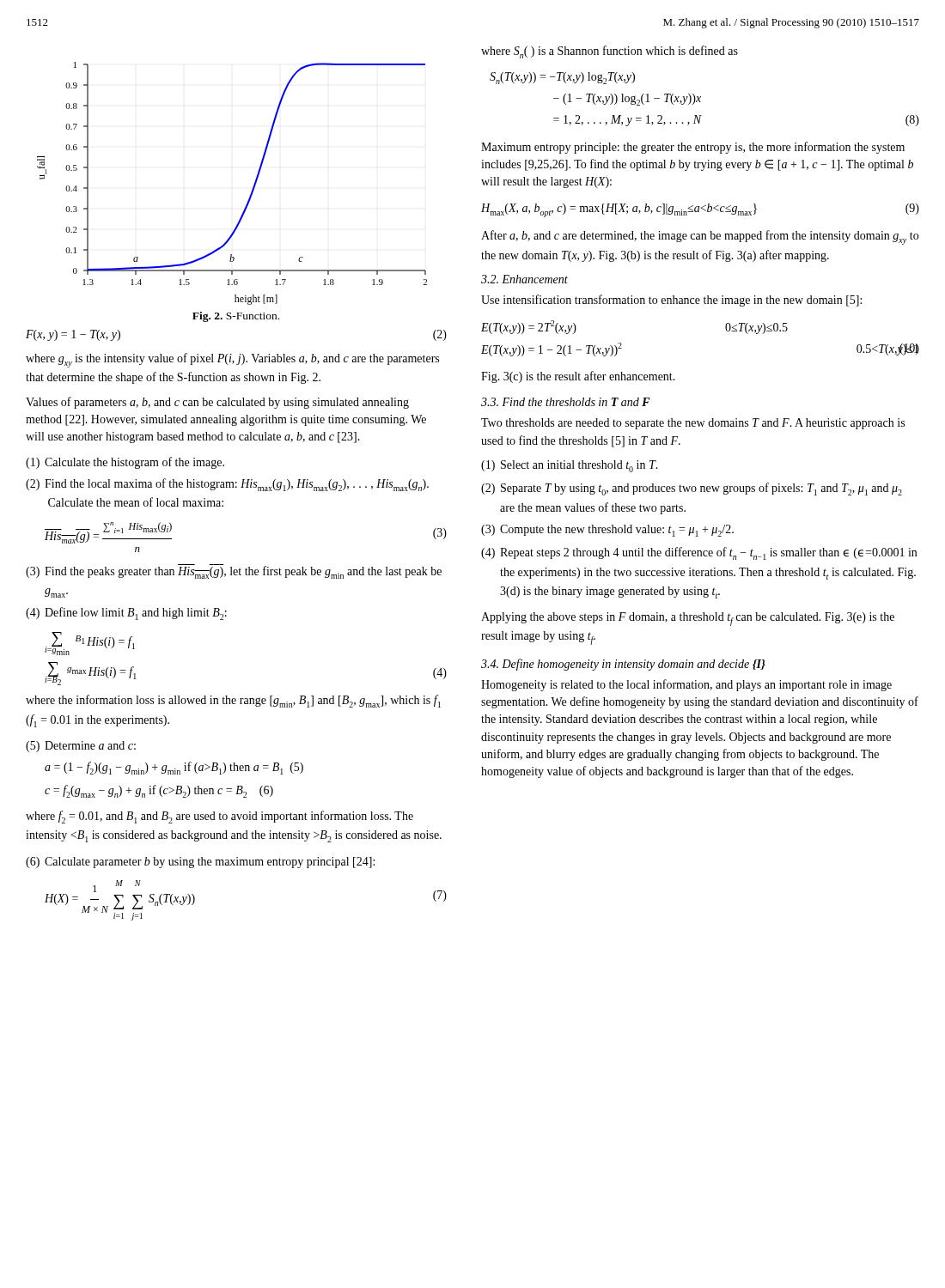Where is the formula that starts "H(X) = 1"?
Screen dimensions: 1288x945
coord(118,900)
